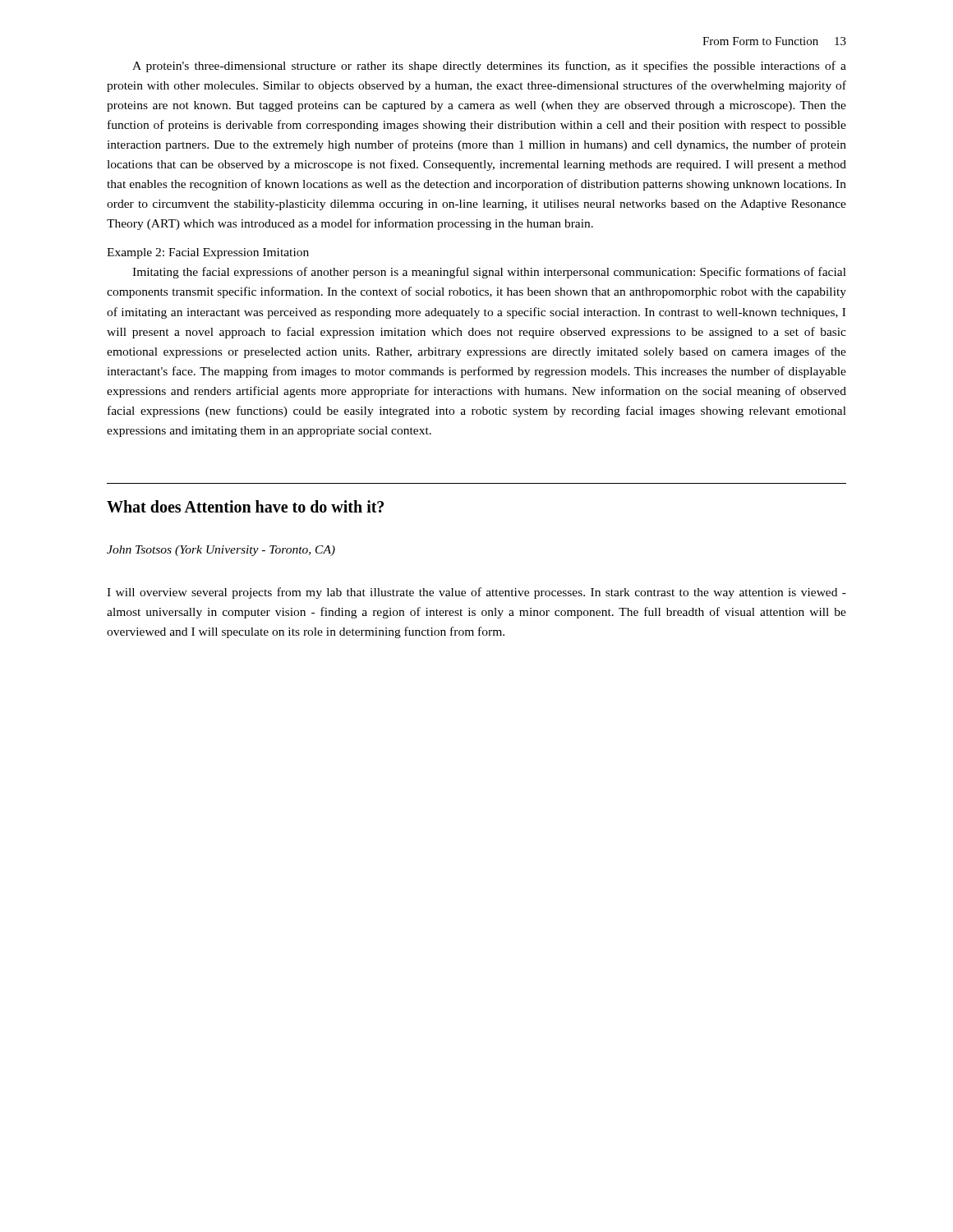Find the block starting "John Tsotsos (York University - Toronto,"
The image size is (953, 1232).
tap(221, 549)
